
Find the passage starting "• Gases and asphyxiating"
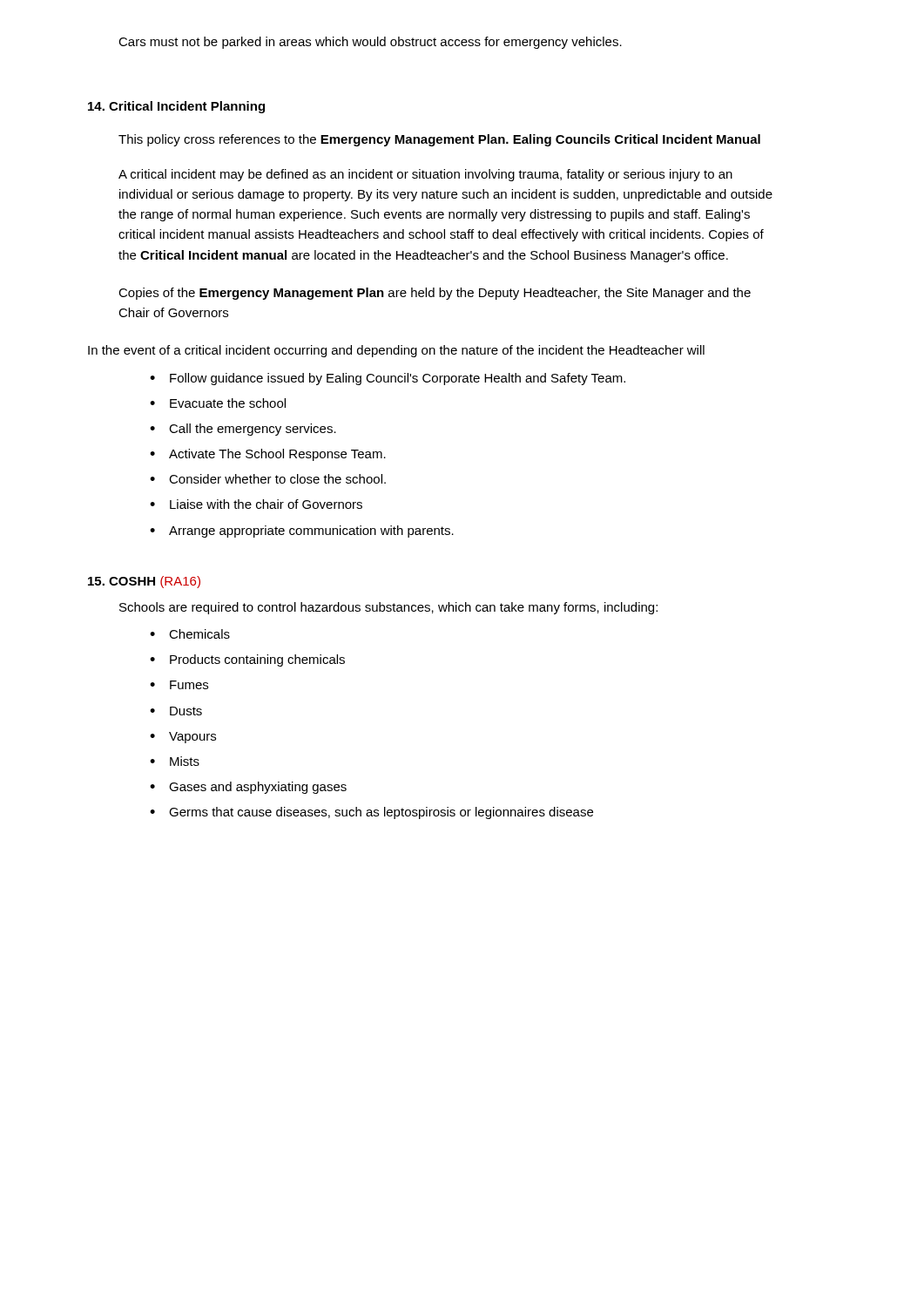tap(248, 787)
